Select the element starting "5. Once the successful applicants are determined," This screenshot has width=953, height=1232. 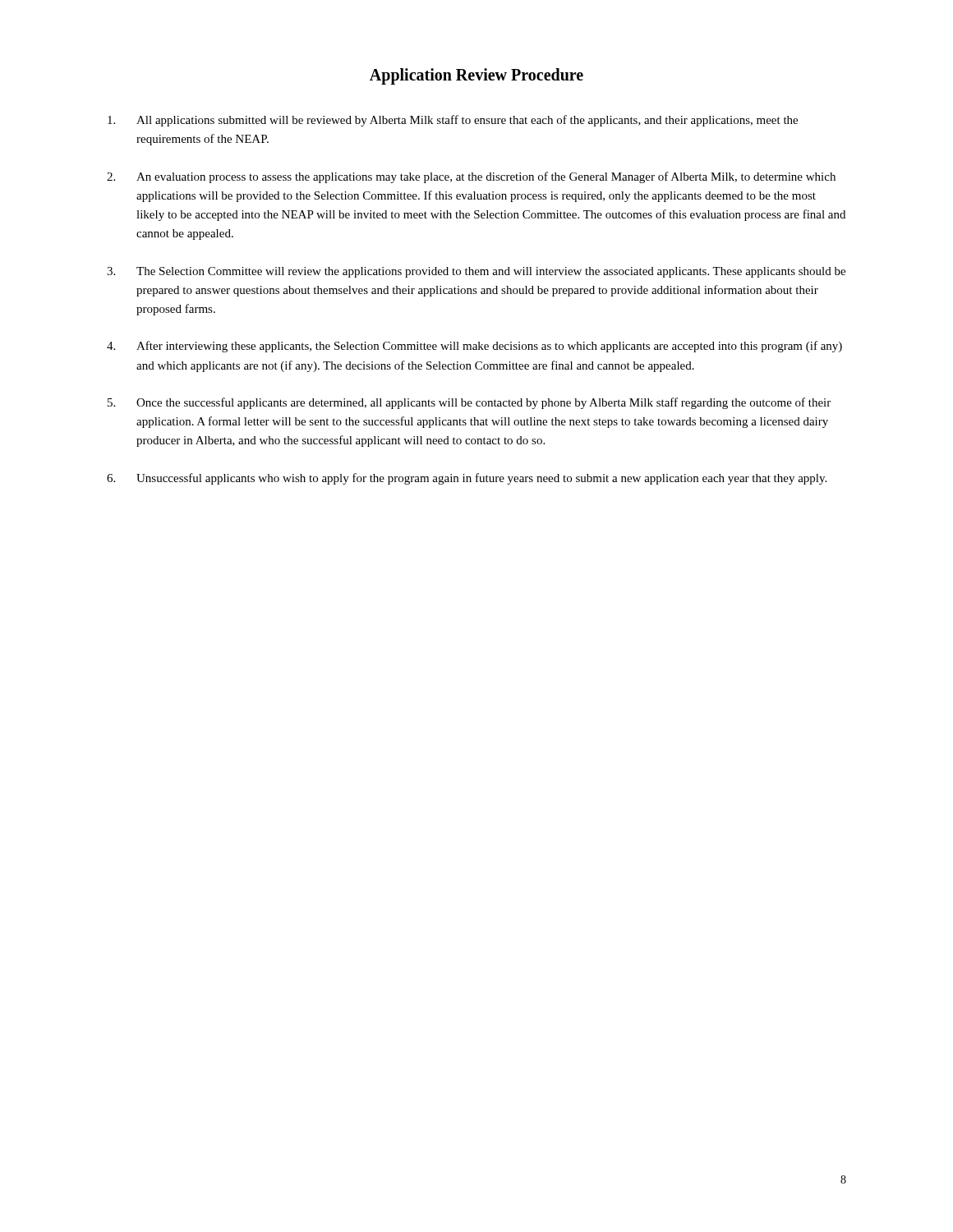click(476, 422)
